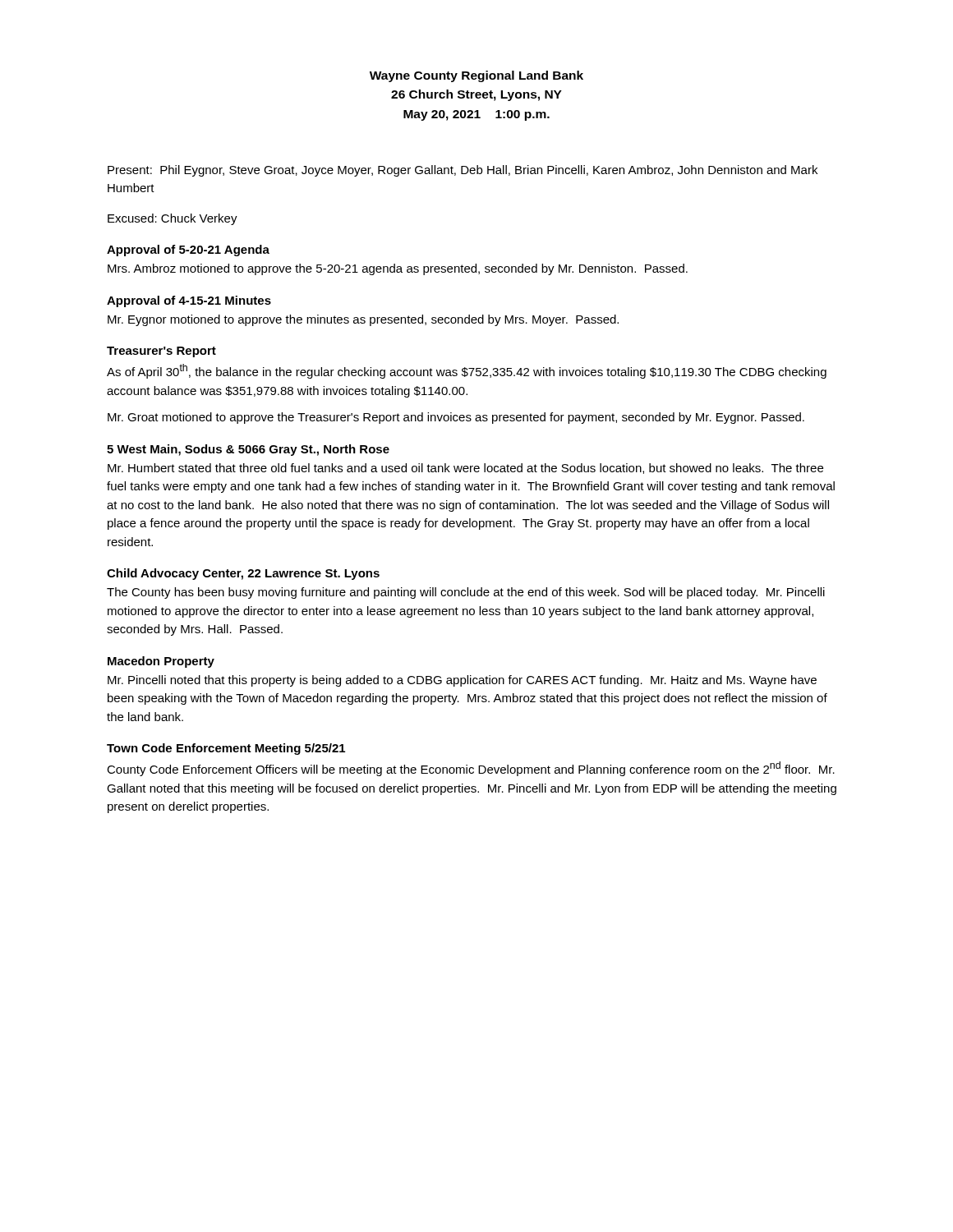The width and height of the screenshot is (953, 1232).
Task: Click on the section header that says "Approval of 5-20-21 Agenda"
Action: (188, 249)
